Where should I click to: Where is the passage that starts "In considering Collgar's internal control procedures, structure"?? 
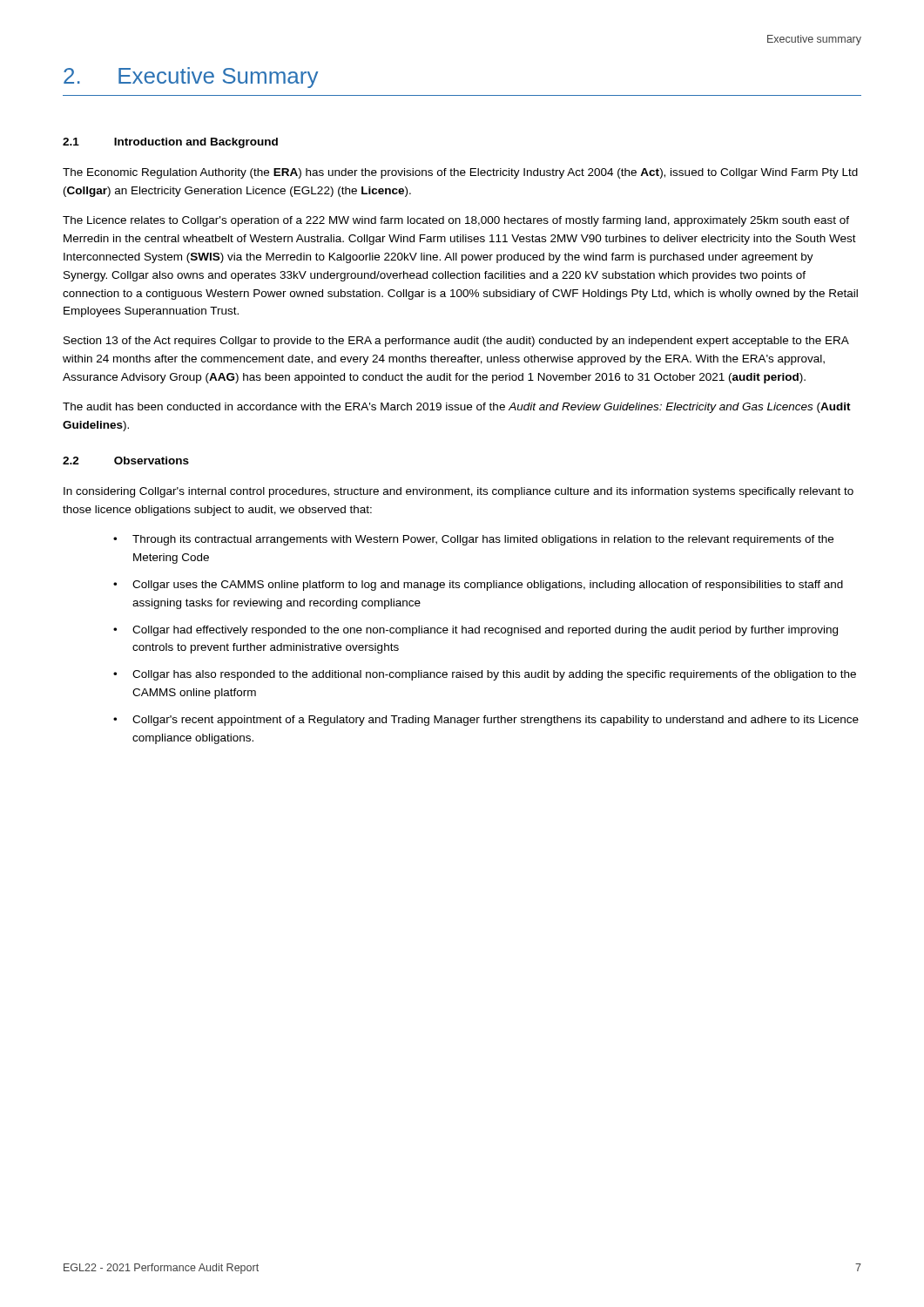click(x=458, y=500)
